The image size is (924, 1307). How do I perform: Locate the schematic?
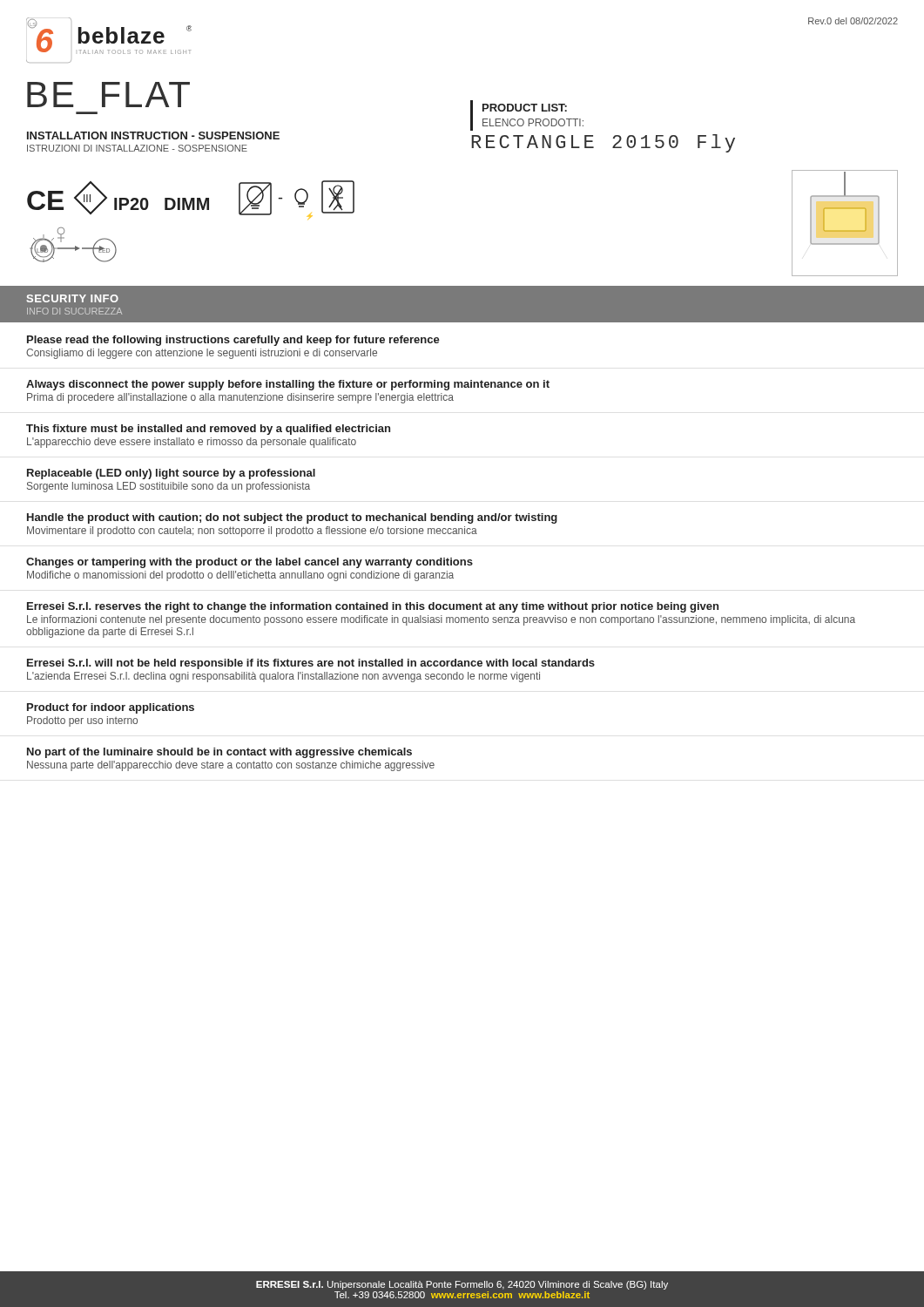coord(78,248)
